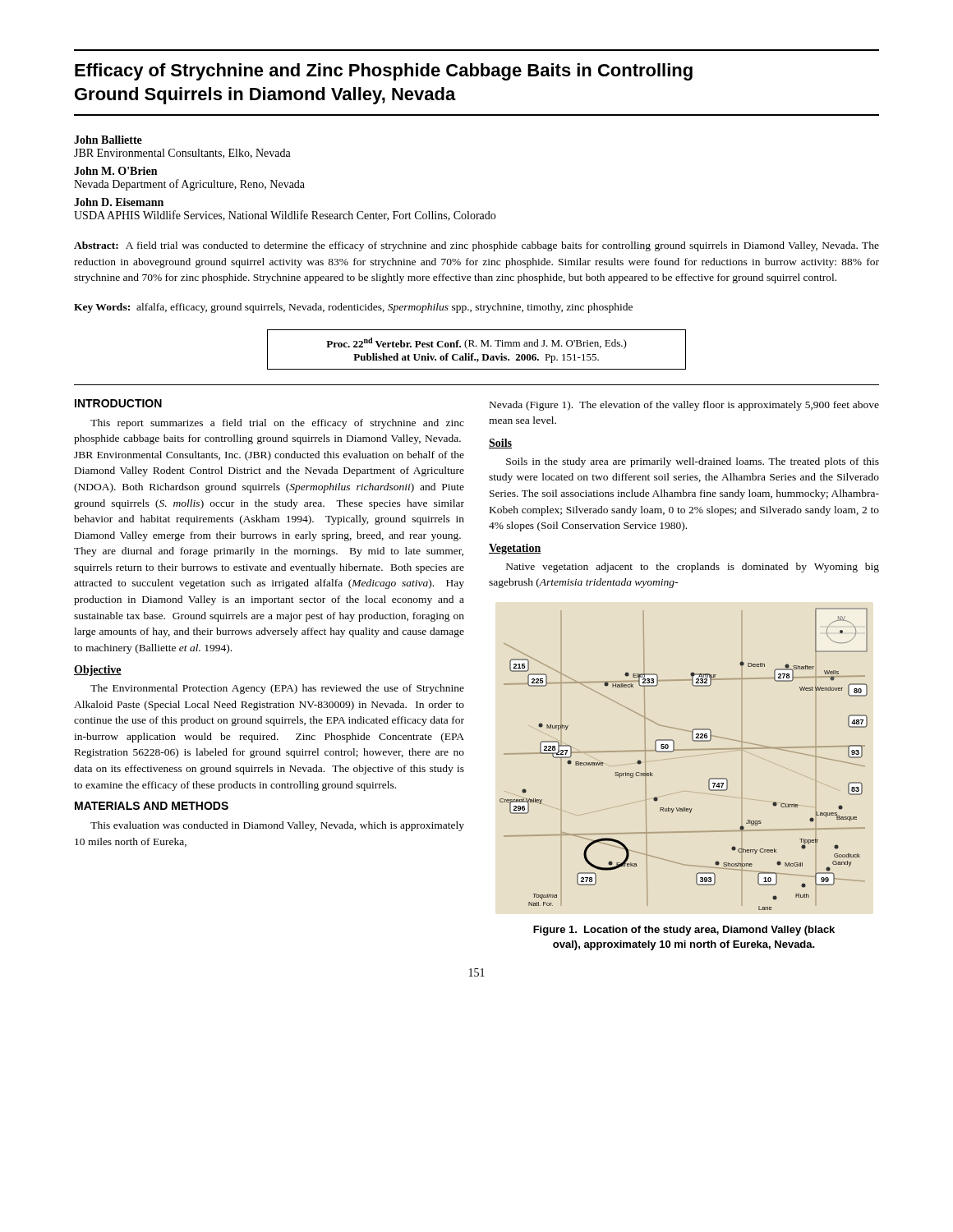
Task: Navigate to the block starting "The Environmental Protection Agency (EPA) has reviewed the"
Action: pos(269,736)
